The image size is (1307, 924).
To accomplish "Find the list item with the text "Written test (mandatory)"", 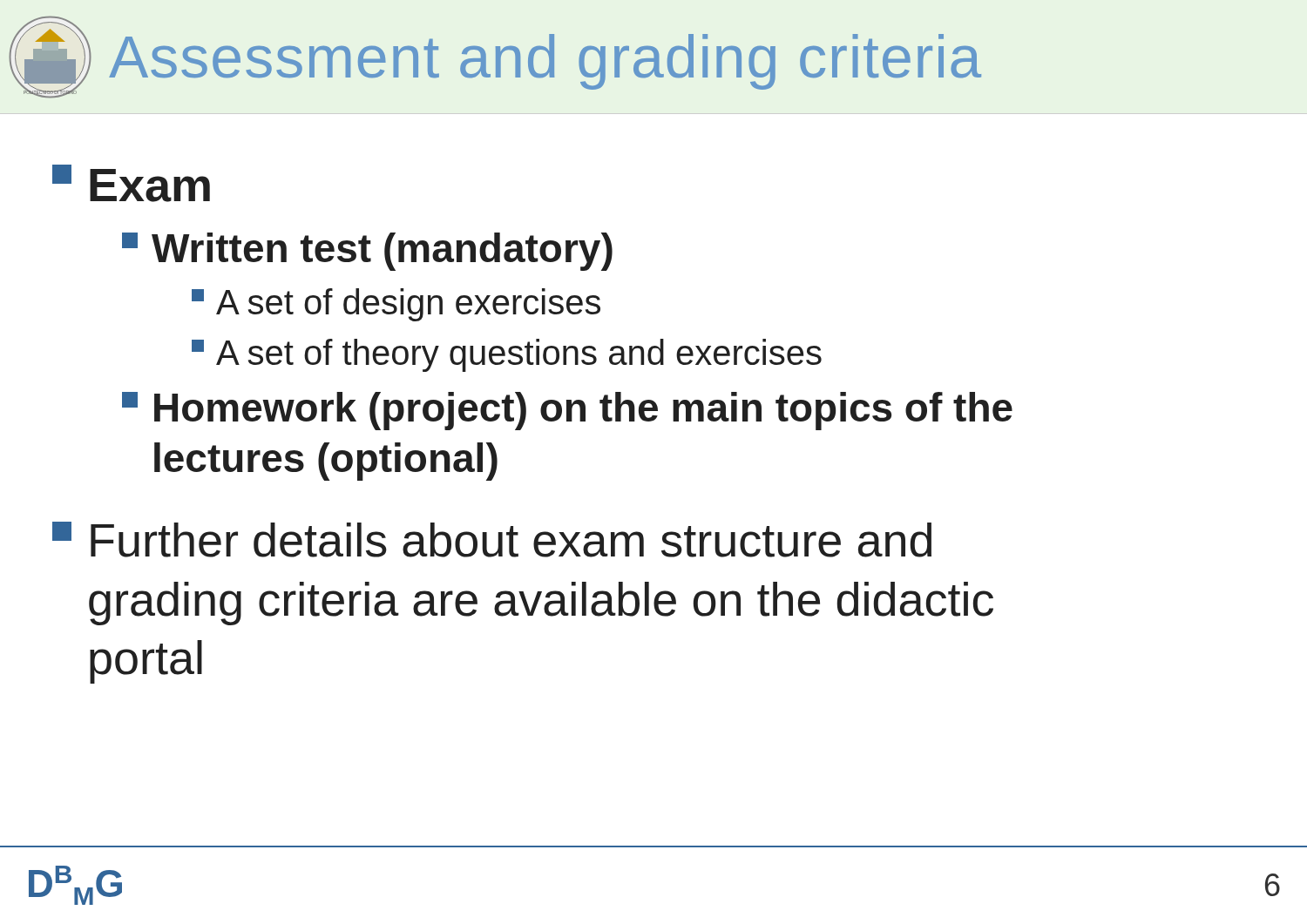I will 367,252.
